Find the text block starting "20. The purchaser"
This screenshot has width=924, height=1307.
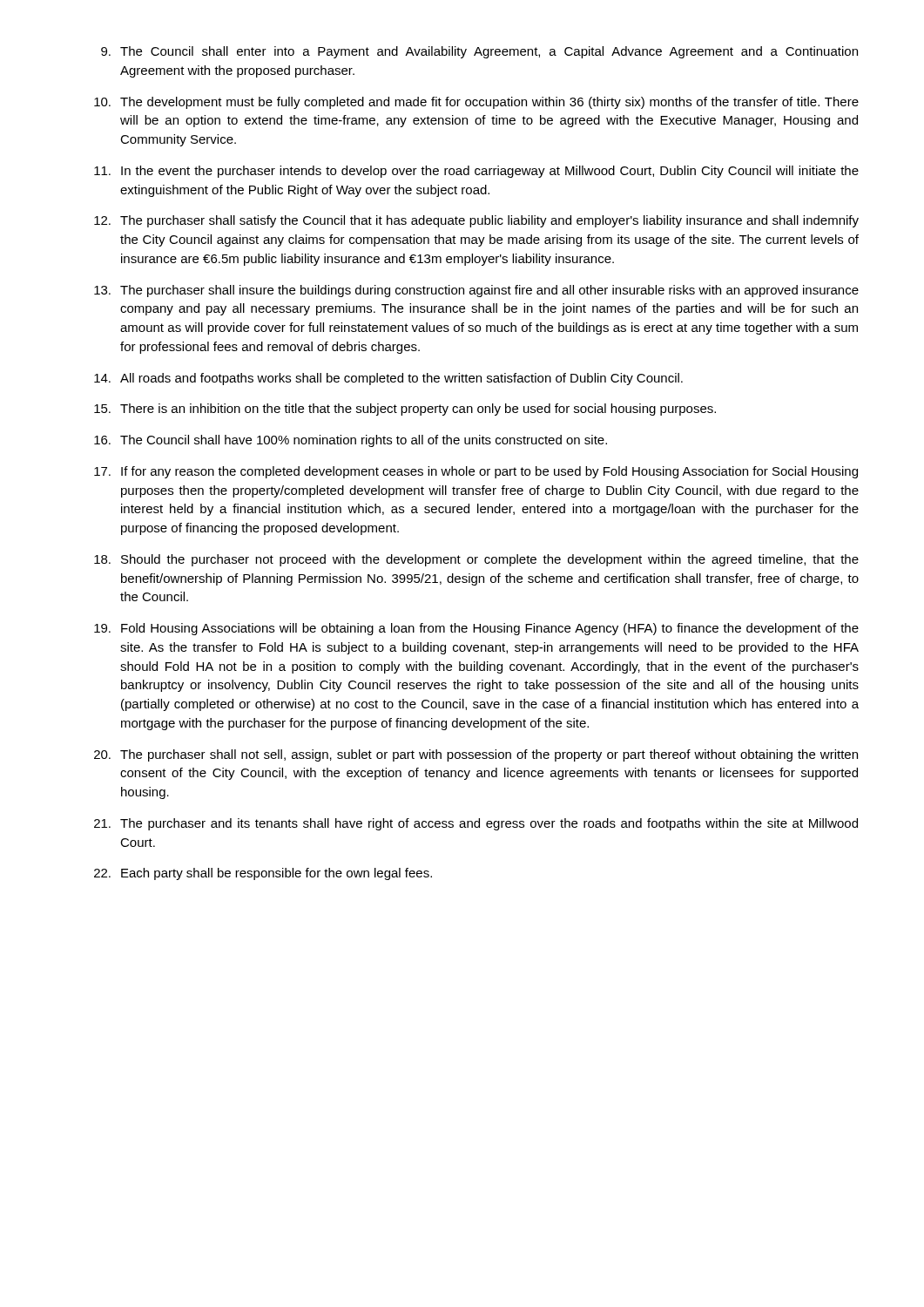pos(464,773)
